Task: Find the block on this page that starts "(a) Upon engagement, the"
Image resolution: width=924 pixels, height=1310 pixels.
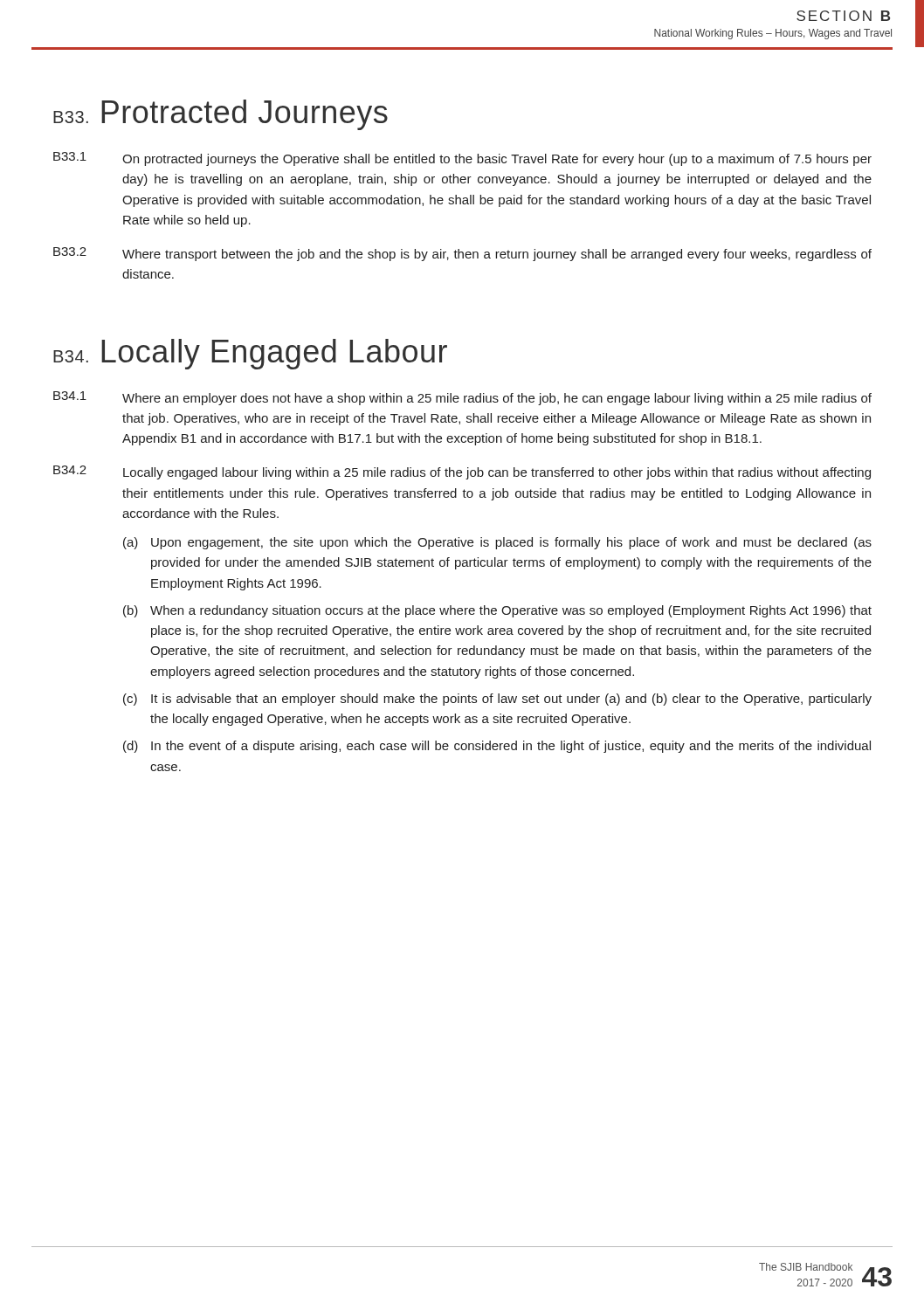Action: (497, 562)
